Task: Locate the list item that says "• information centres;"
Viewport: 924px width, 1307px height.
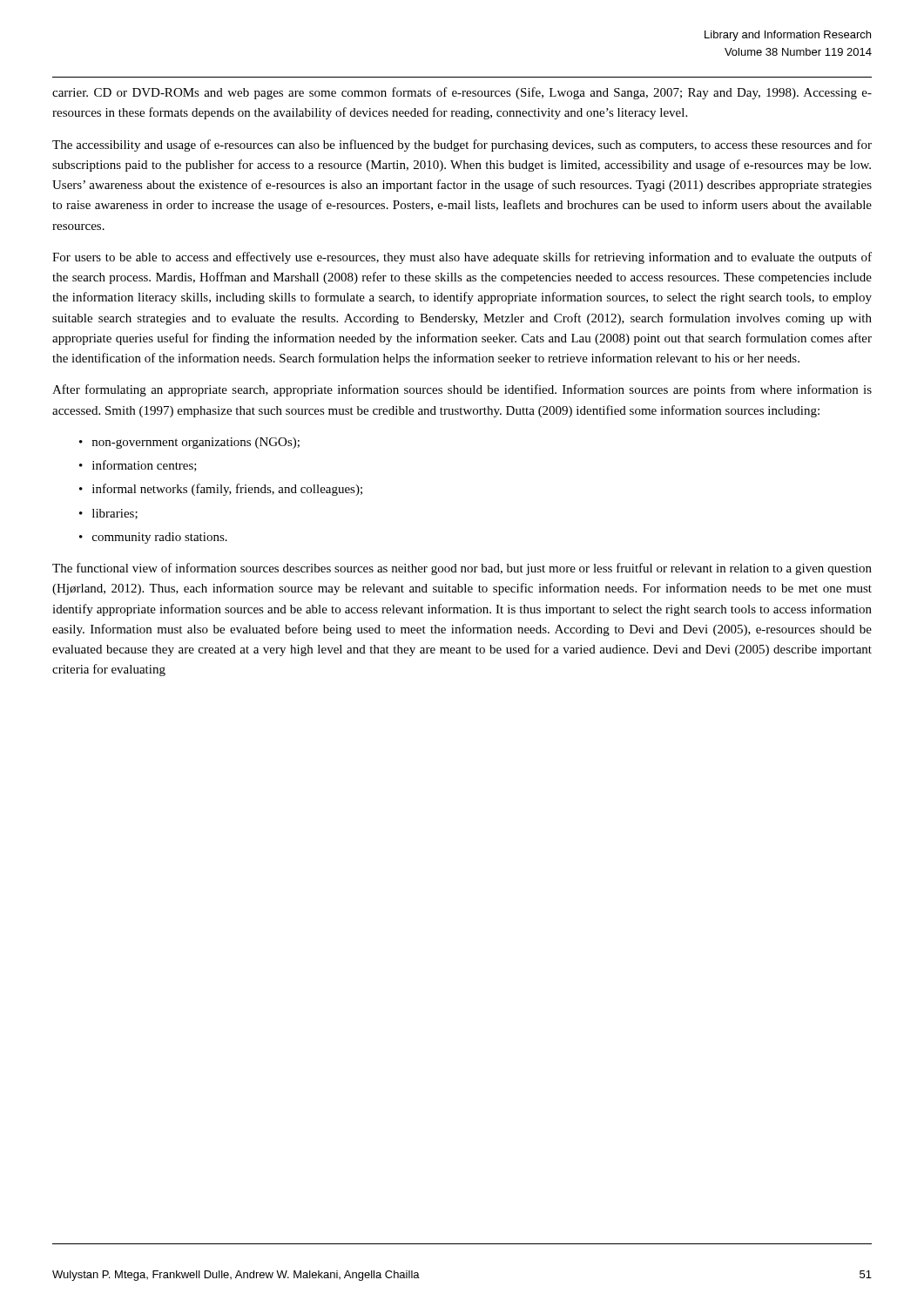Action: click(x=138, y=466)
